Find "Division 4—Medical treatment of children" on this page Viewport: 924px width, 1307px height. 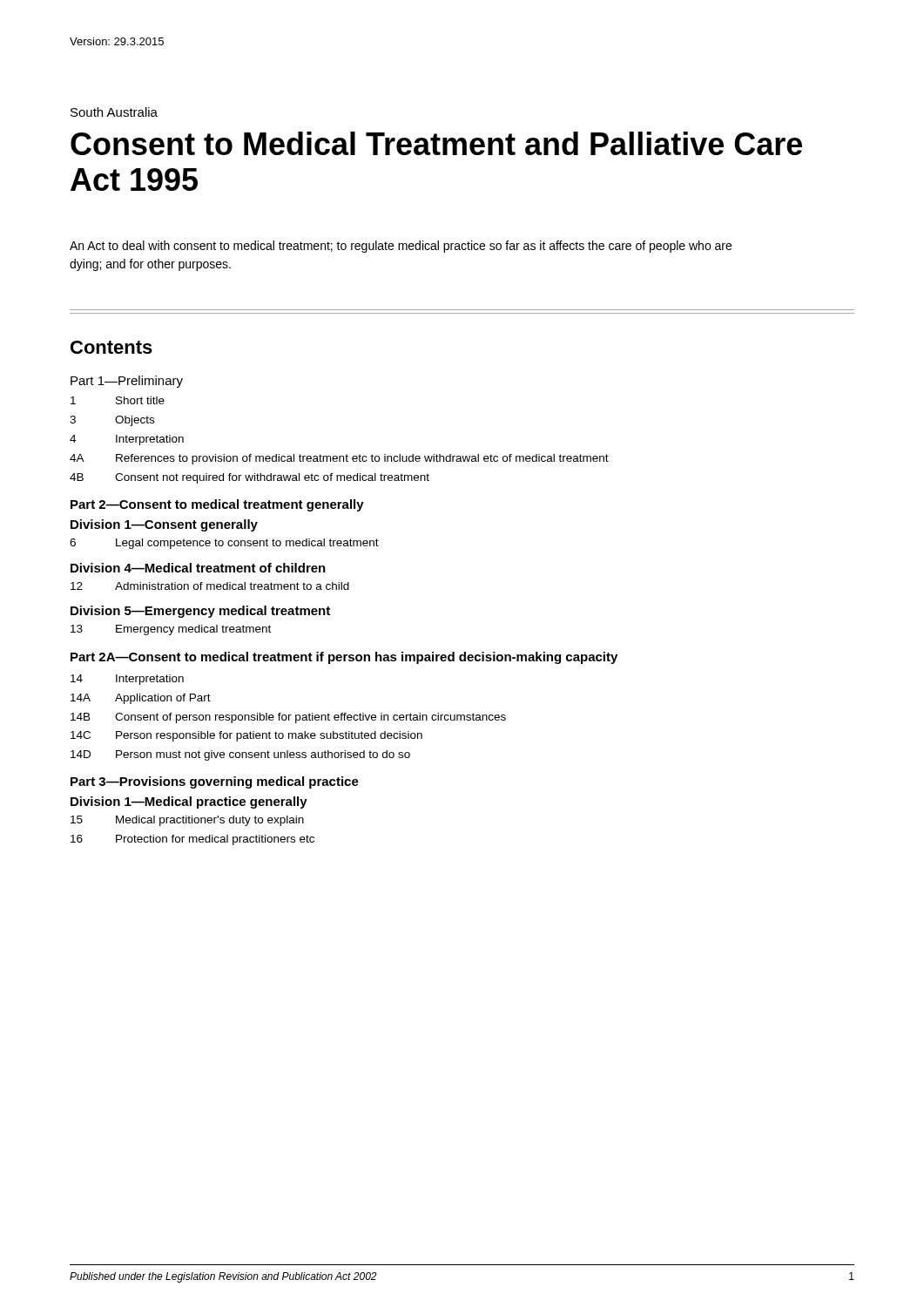tap(198, 567)
